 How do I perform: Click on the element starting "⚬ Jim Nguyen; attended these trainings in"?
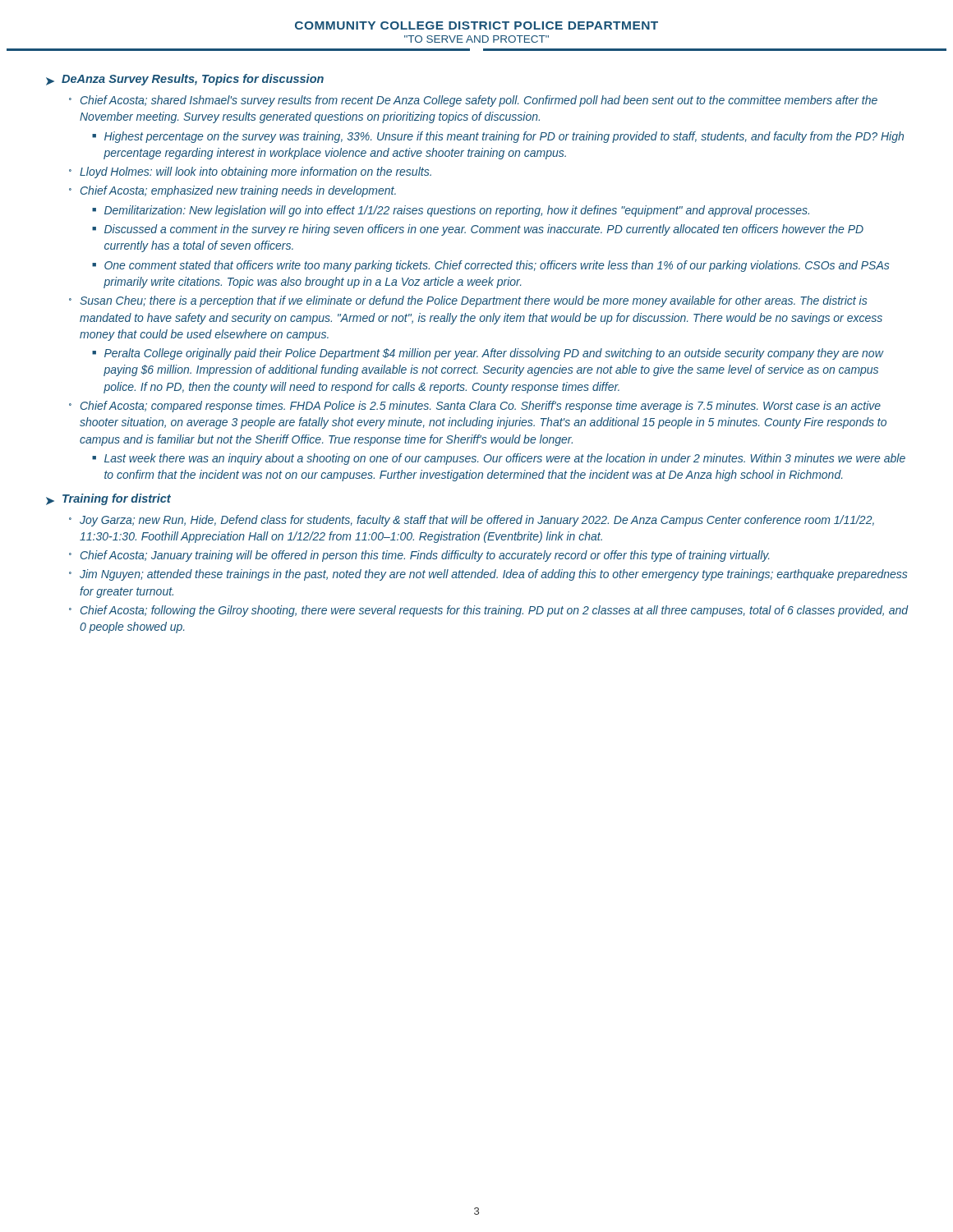tap(488, 583)
